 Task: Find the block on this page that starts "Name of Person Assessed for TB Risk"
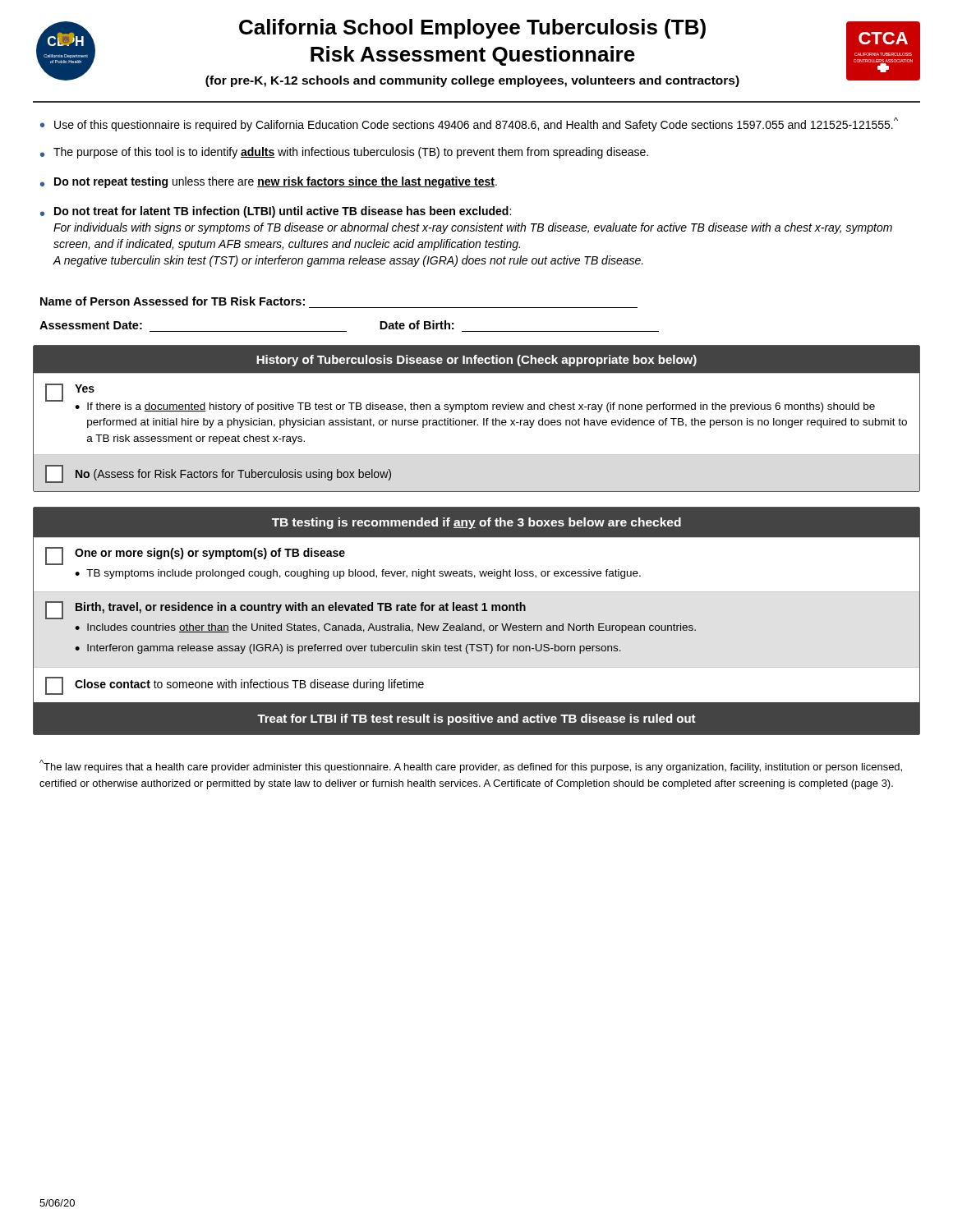tap(339, 300)
